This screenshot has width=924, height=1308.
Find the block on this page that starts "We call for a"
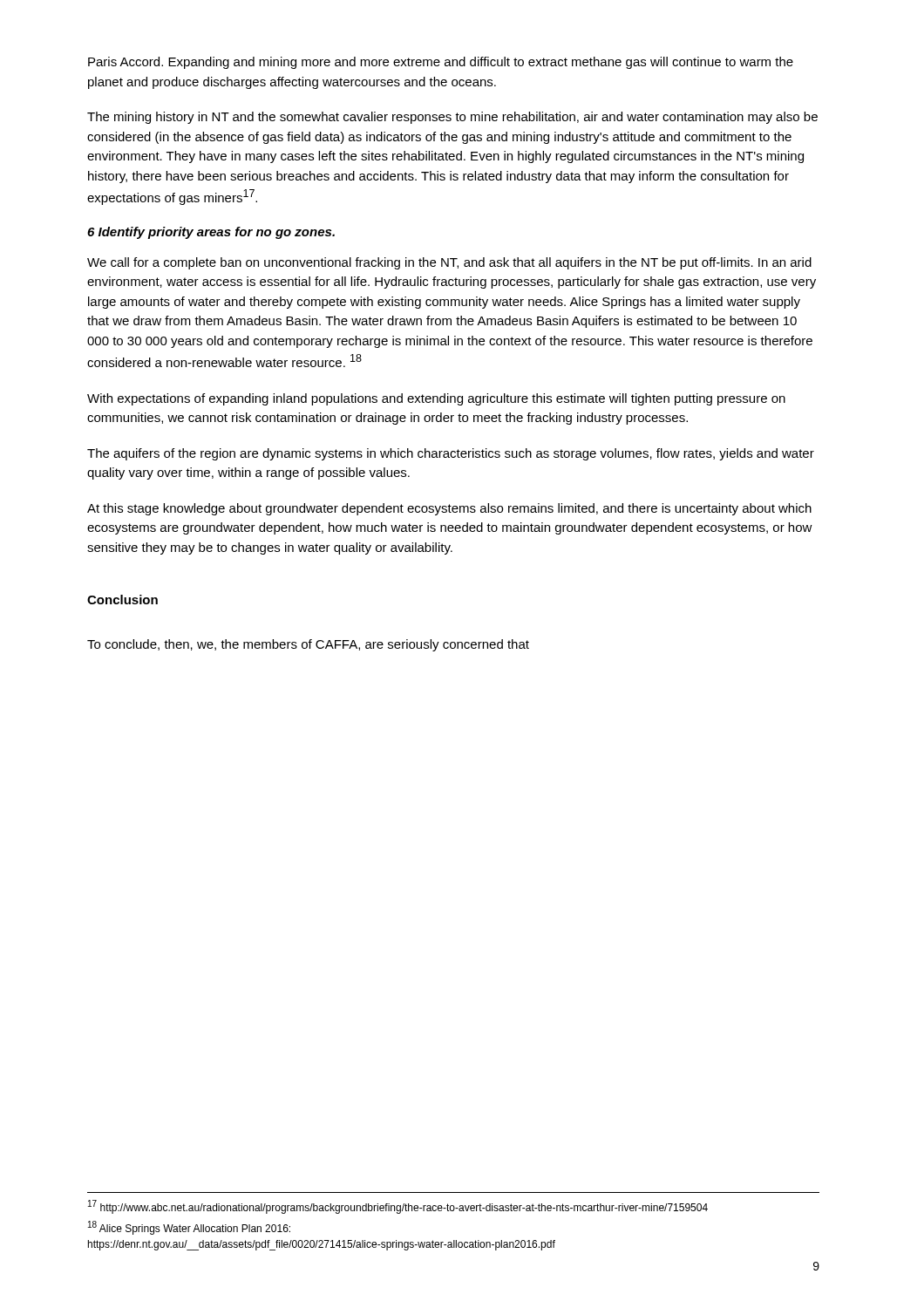click(x=452, y=312)
